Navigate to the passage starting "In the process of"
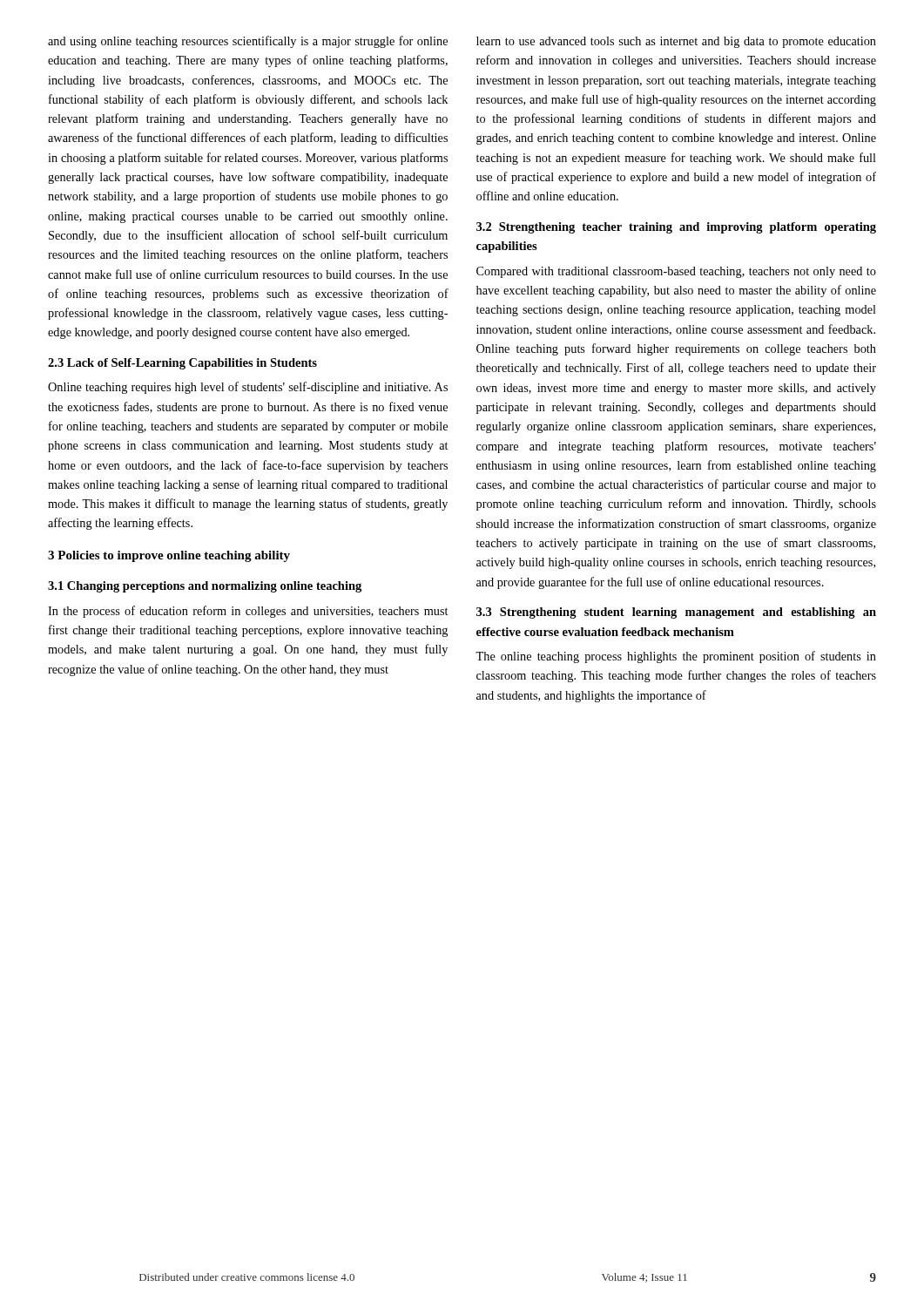This screenshot has width=924, height=1307. [248, 640]
